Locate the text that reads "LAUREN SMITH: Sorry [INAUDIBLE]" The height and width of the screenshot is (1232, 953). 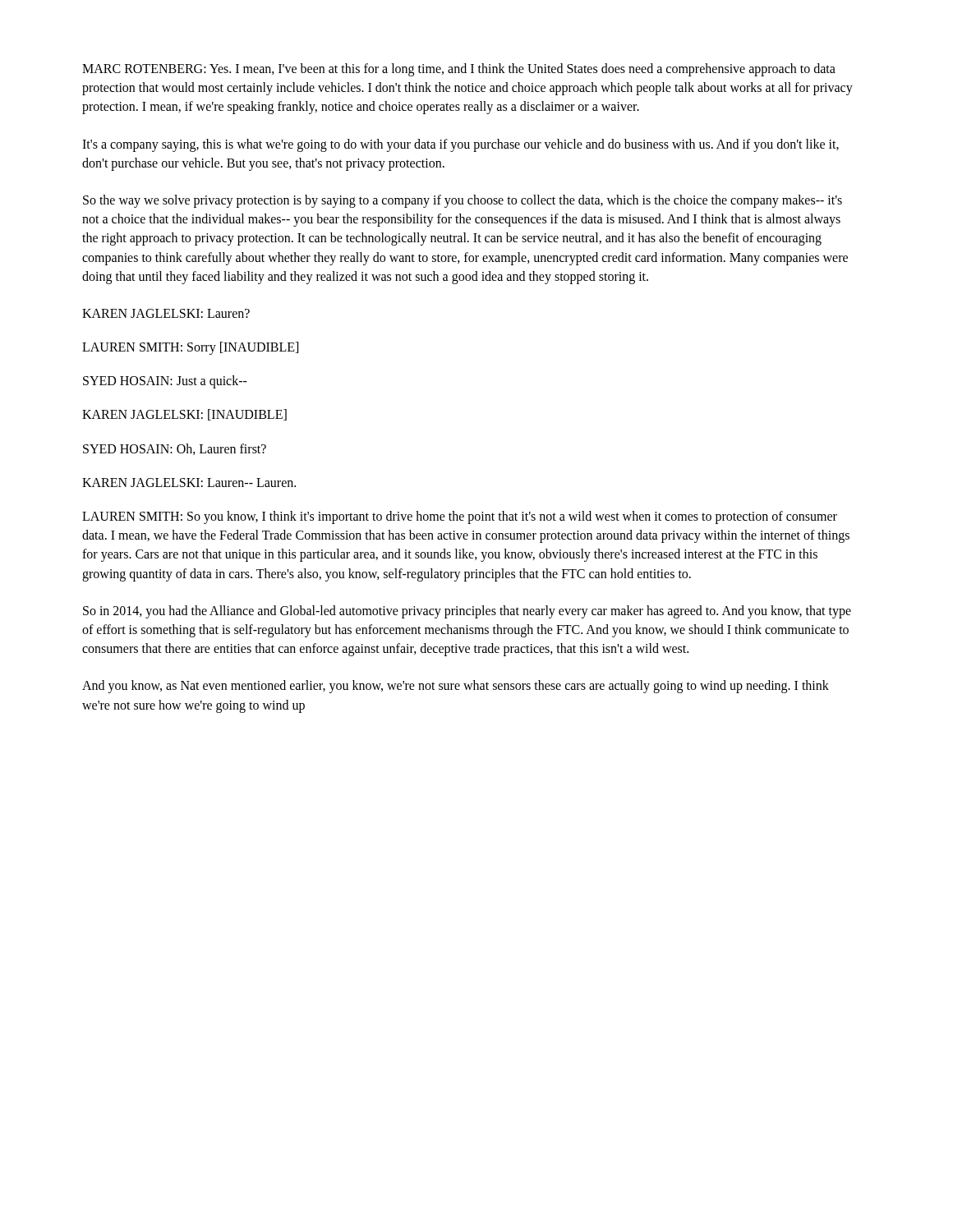coord(191,347)
